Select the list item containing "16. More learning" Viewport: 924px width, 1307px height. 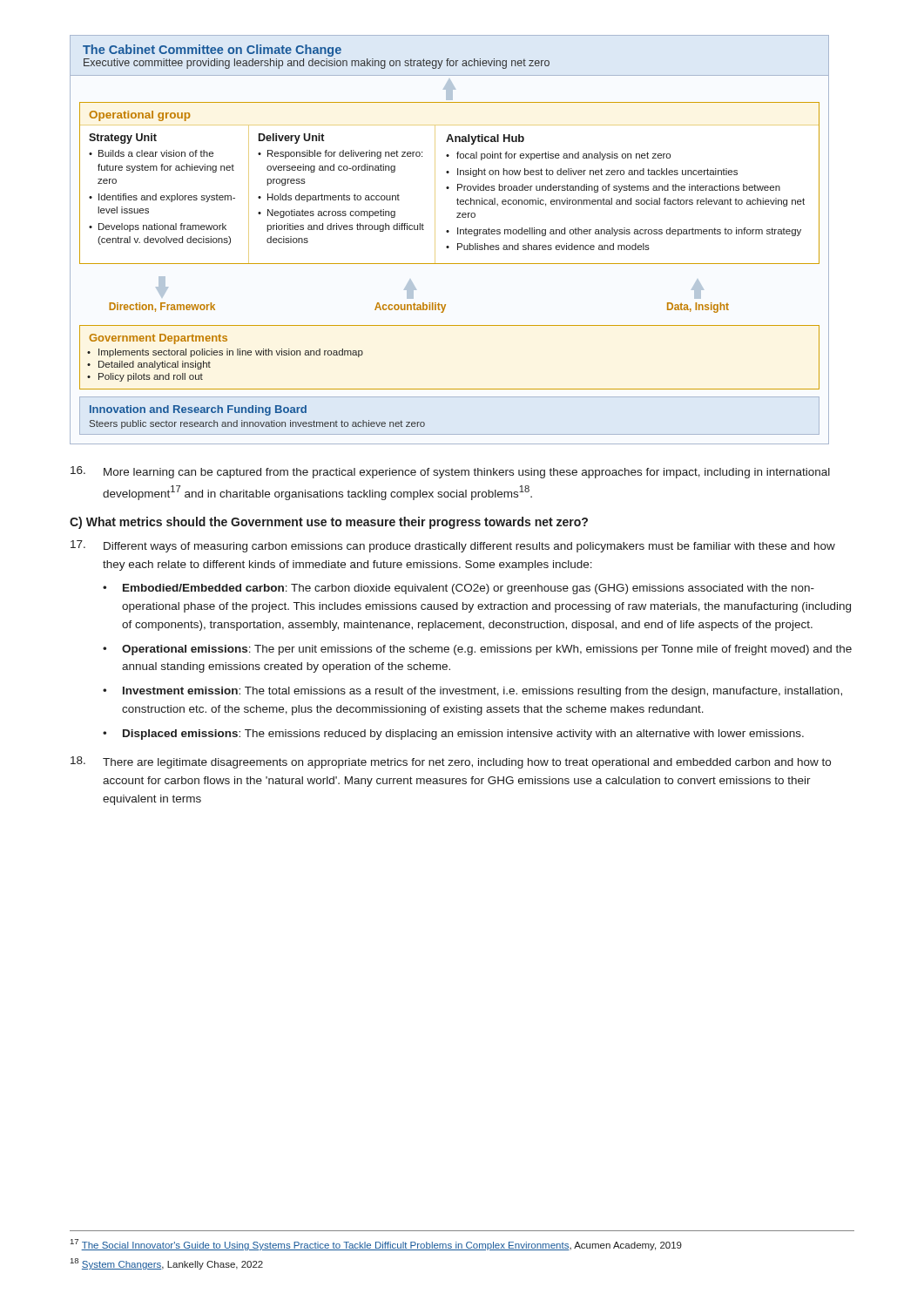pos(462,483)
